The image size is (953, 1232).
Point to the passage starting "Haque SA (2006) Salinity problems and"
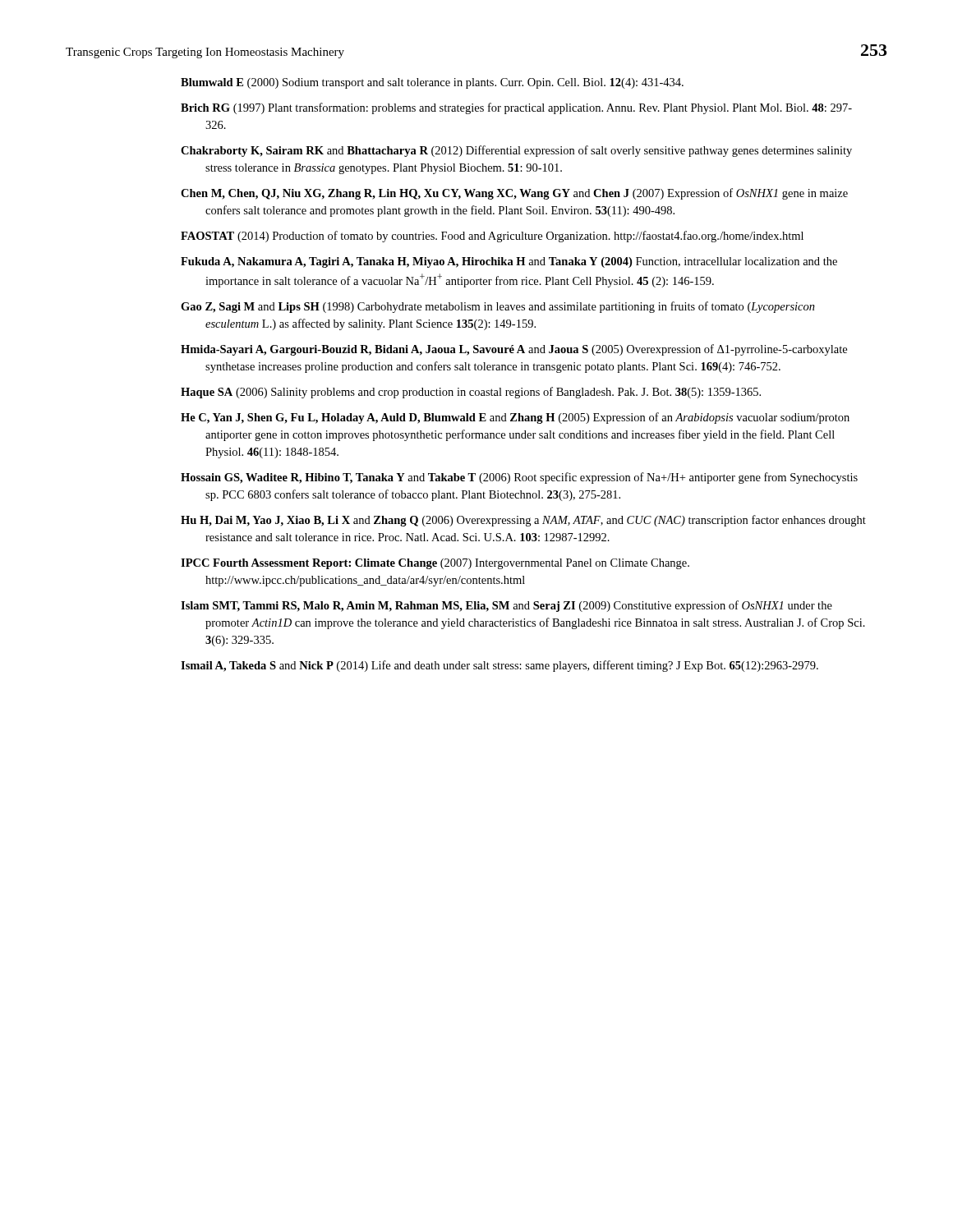coord(471,392)
